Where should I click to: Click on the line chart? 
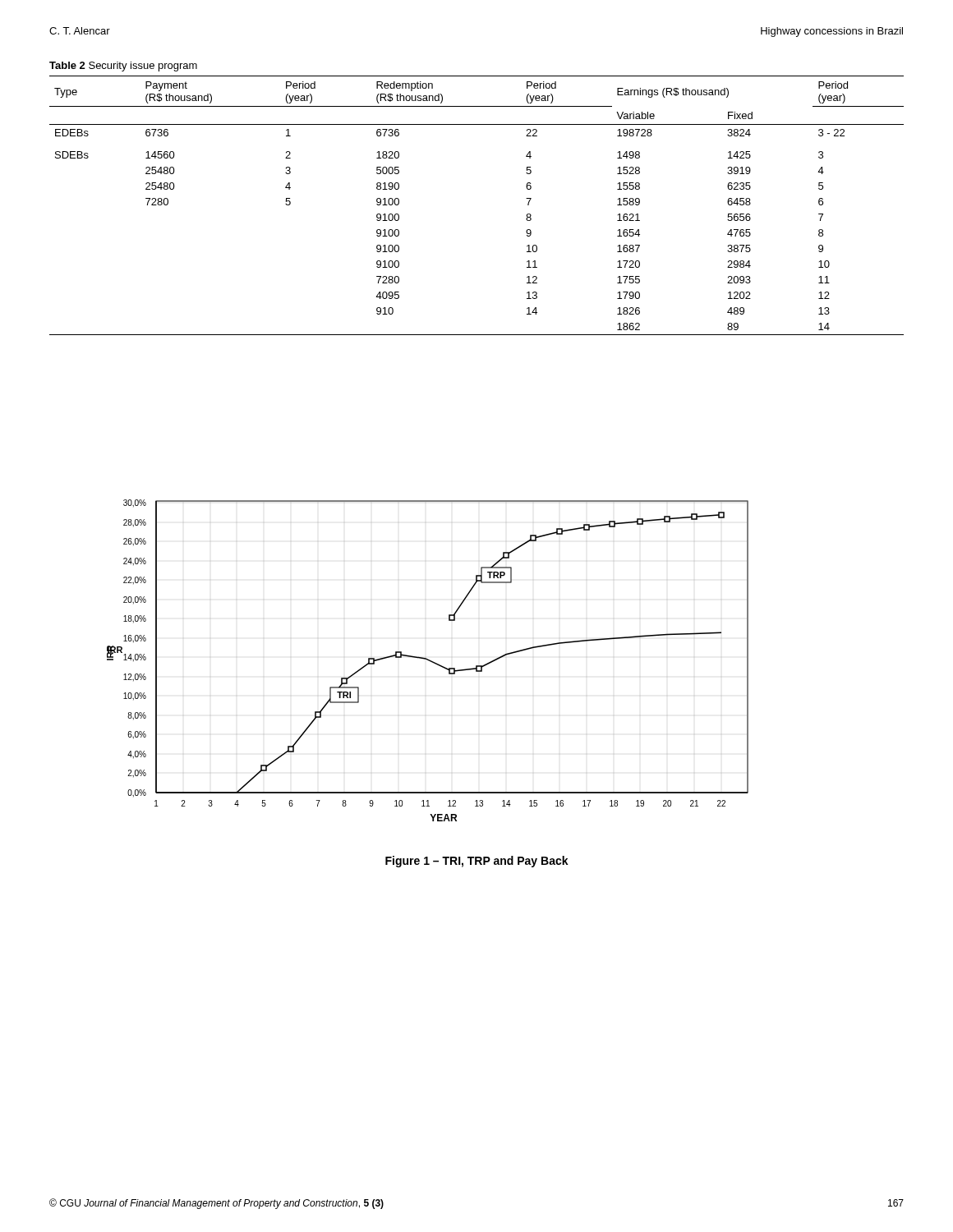tap(435, 665)
